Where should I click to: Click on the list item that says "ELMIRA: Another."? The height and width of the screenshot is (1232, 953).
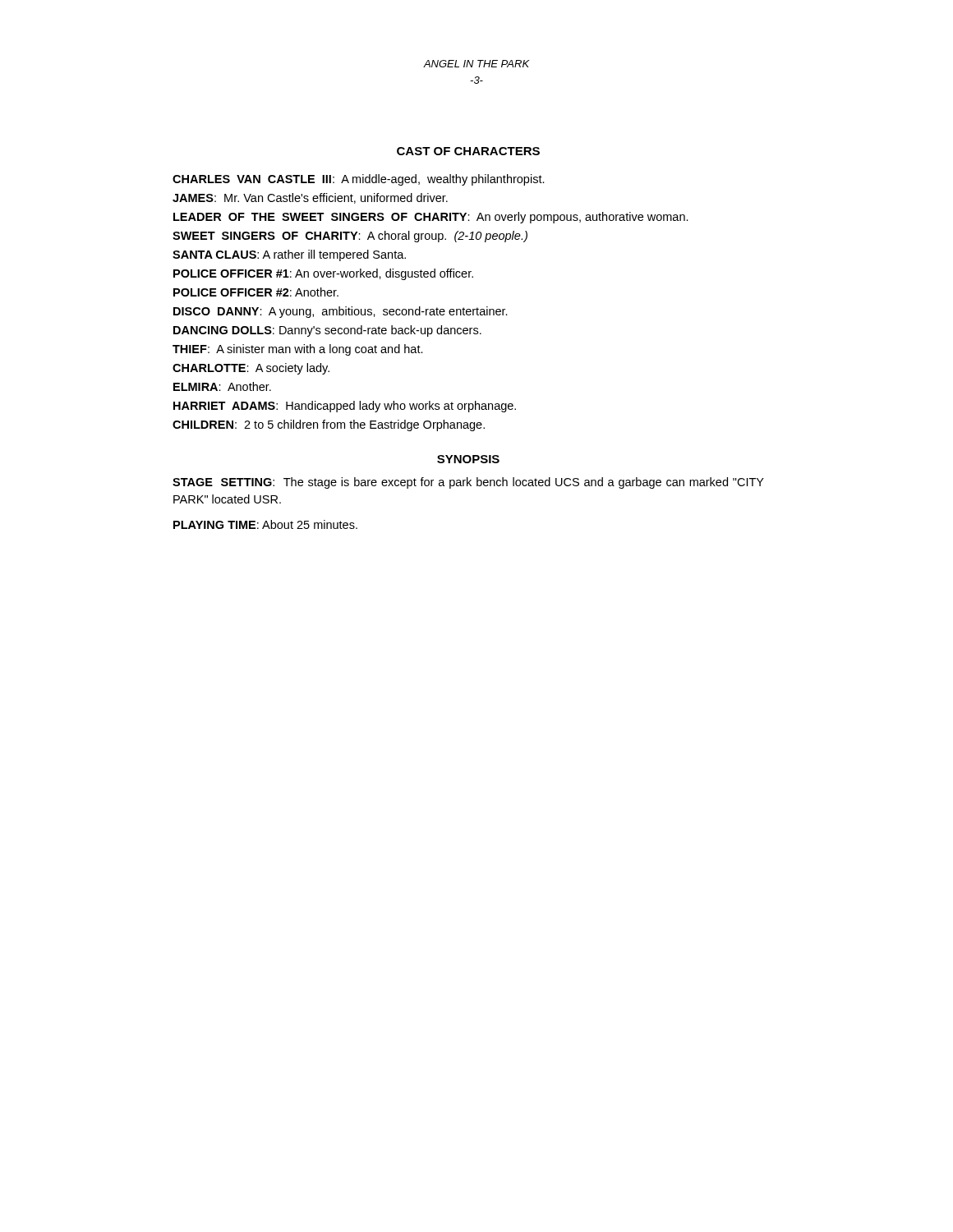pyautogui.click(x=222, y=387)
